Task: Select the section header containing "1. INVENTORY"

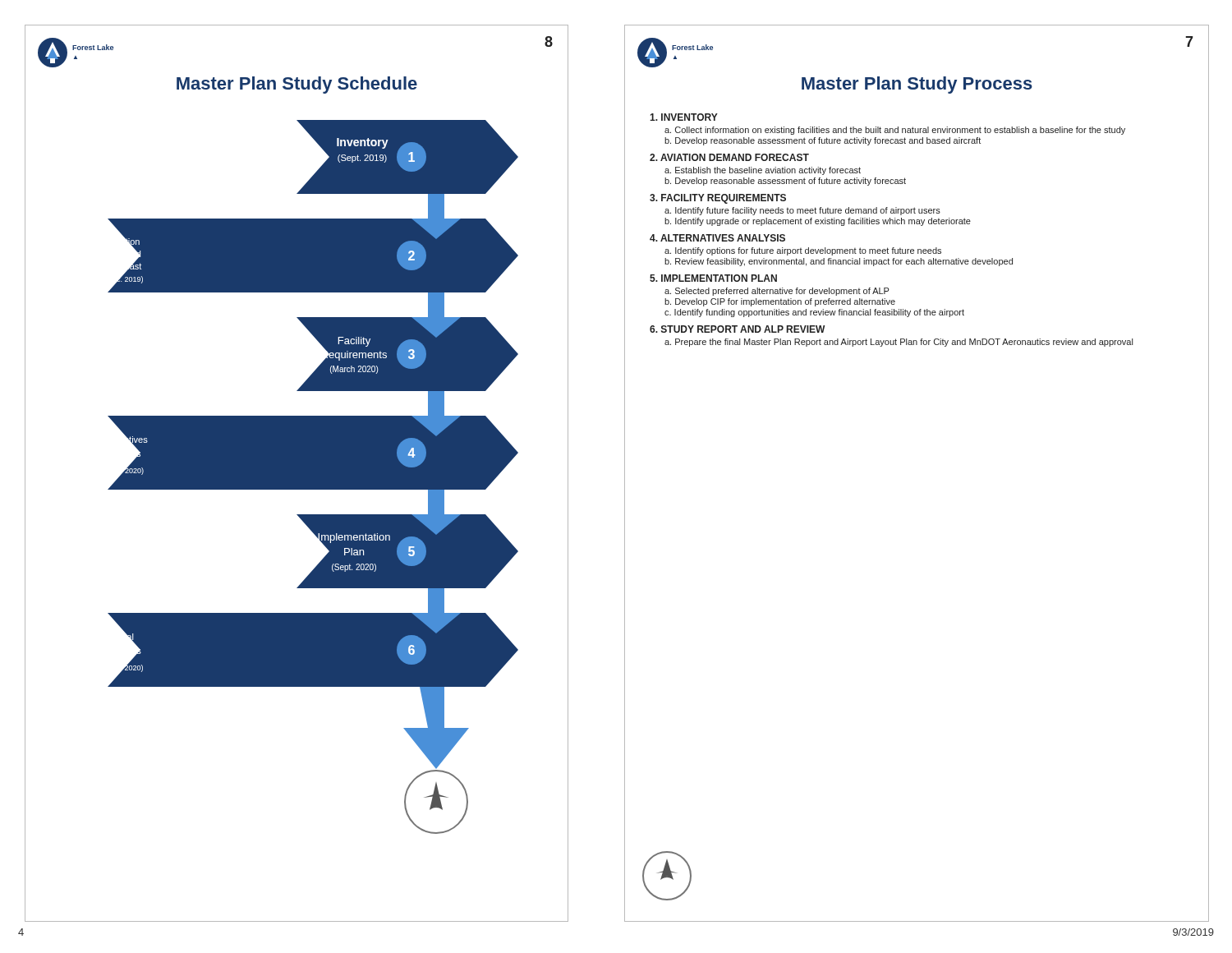Action: coord(684,117)
